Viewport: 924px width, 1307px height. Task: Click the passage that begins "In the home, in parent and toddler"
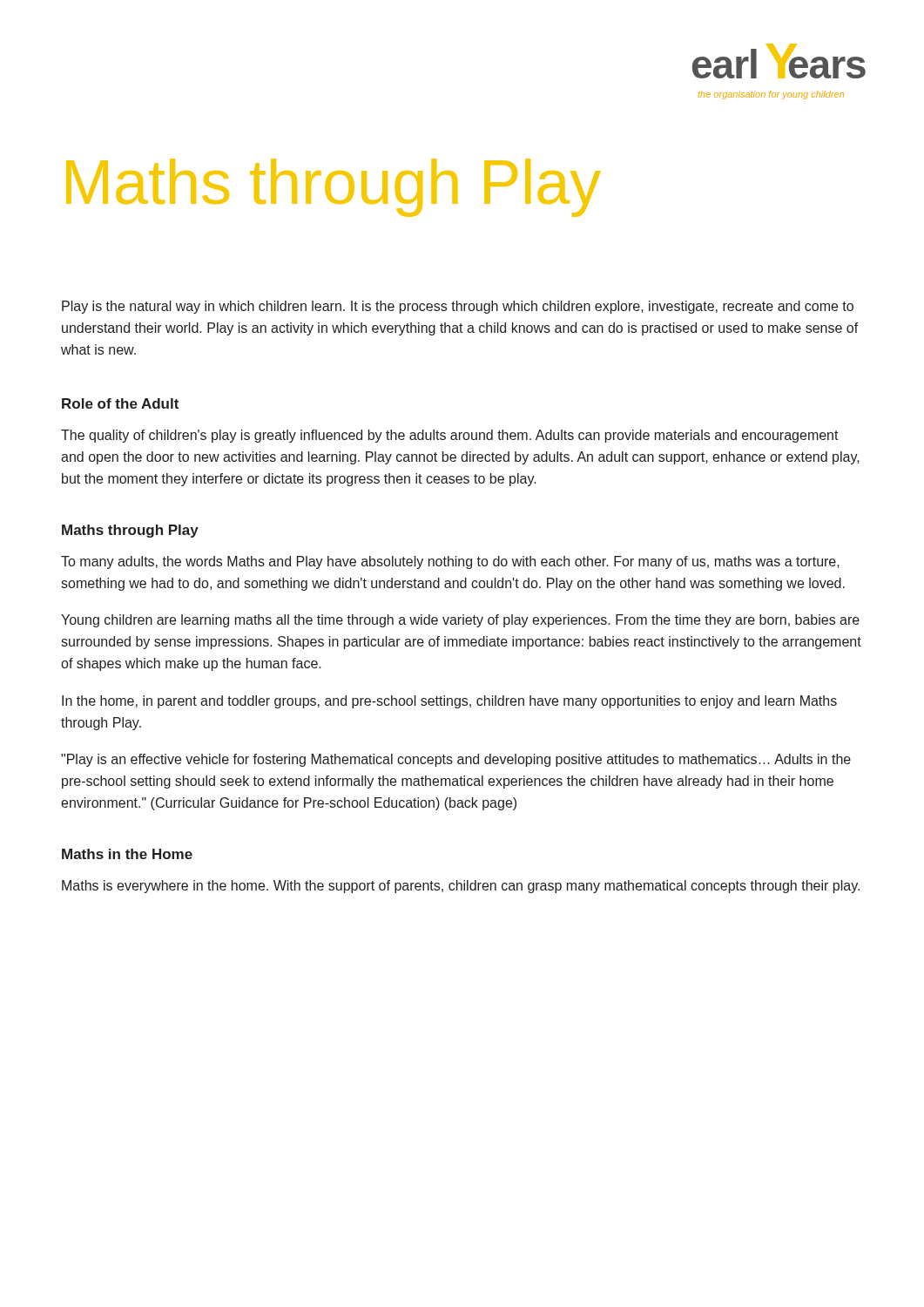(x=449, y=712)
